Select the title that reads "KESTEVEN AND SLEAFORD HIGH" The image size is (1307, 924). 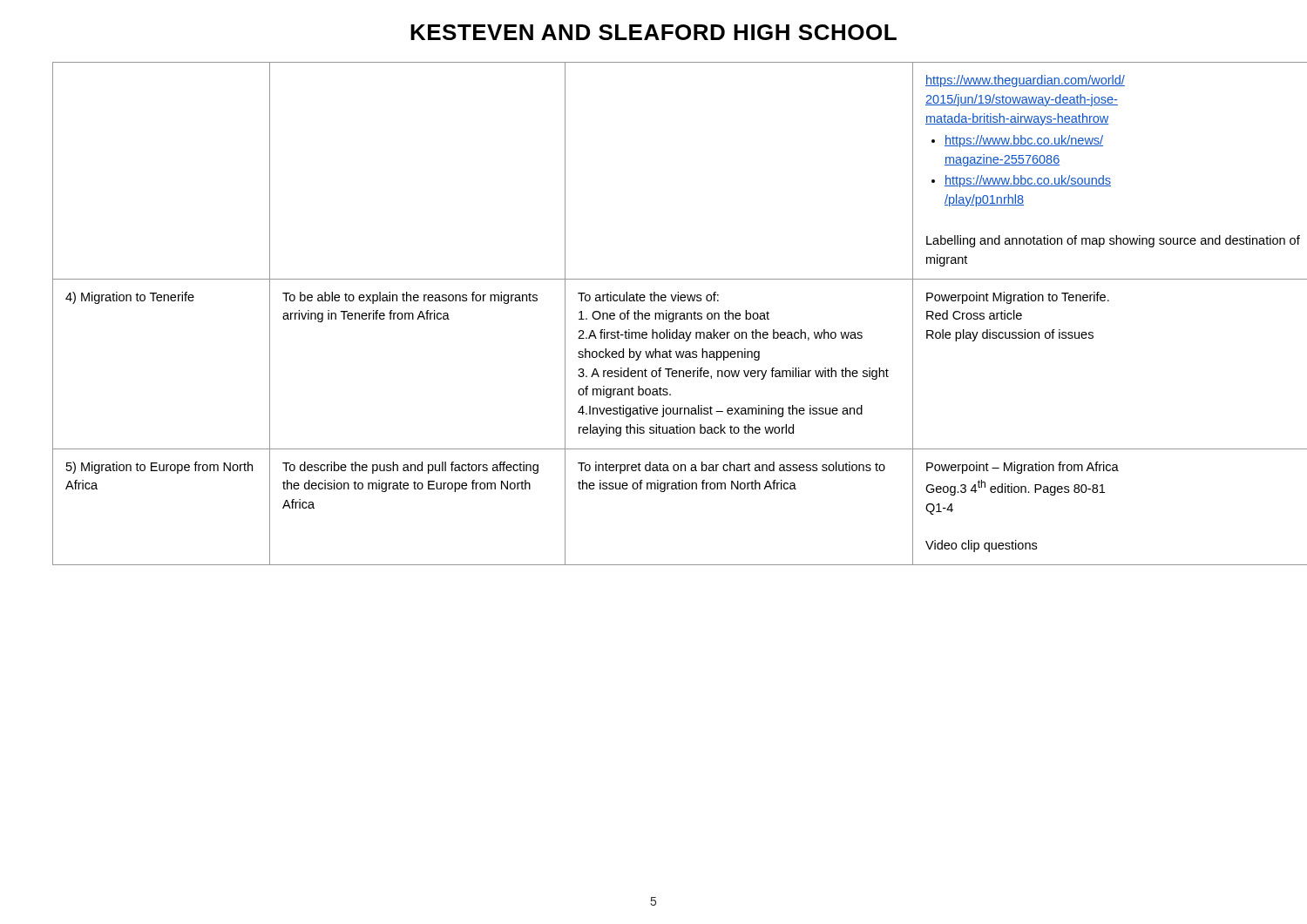pyautogui.click(x=654, y=32)
